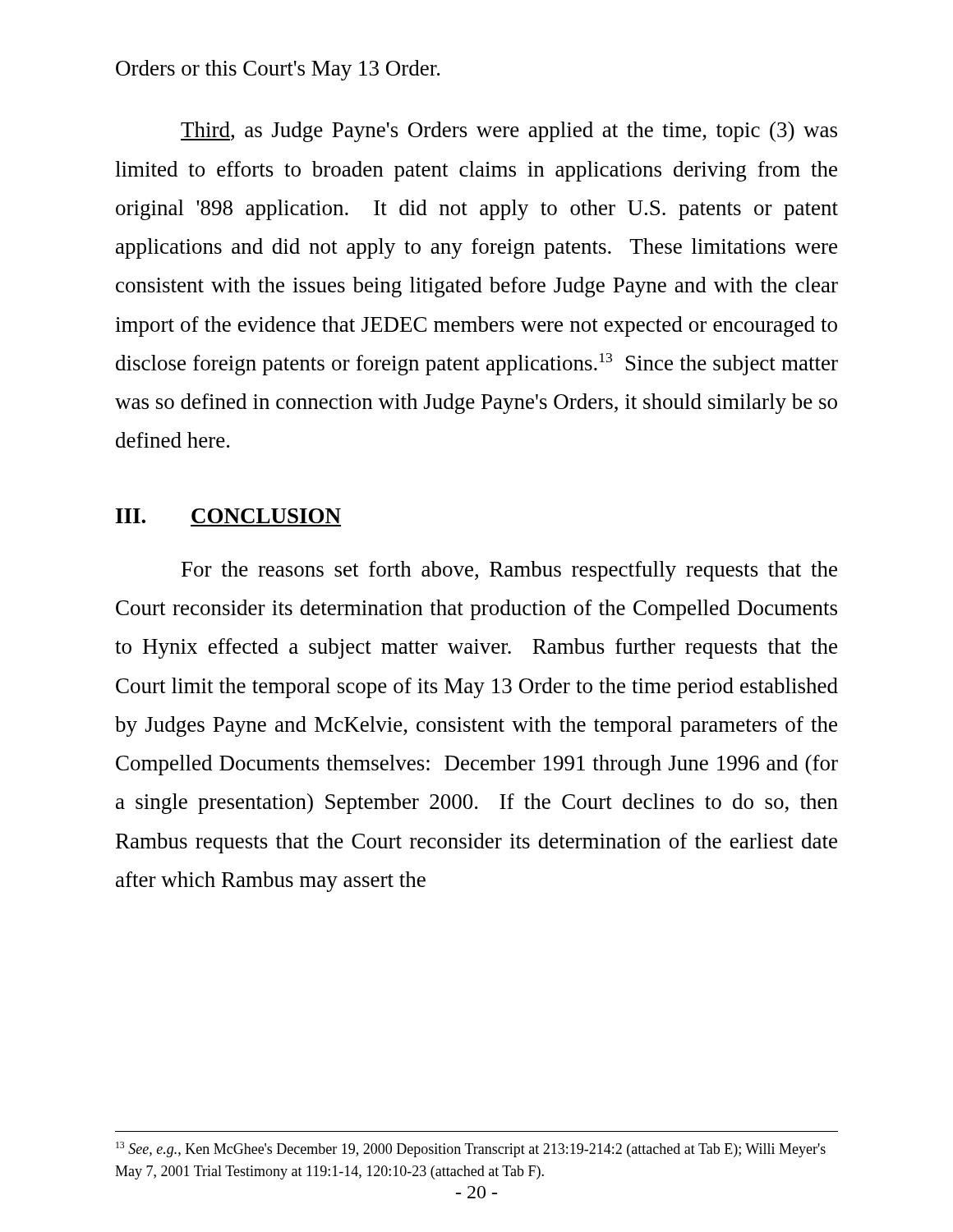Navigate to the text starting "Third, as Judge Payne's Orders were applied"
Image resolution: width=953 pixels, height=1232 pixels.
(476, 285)
